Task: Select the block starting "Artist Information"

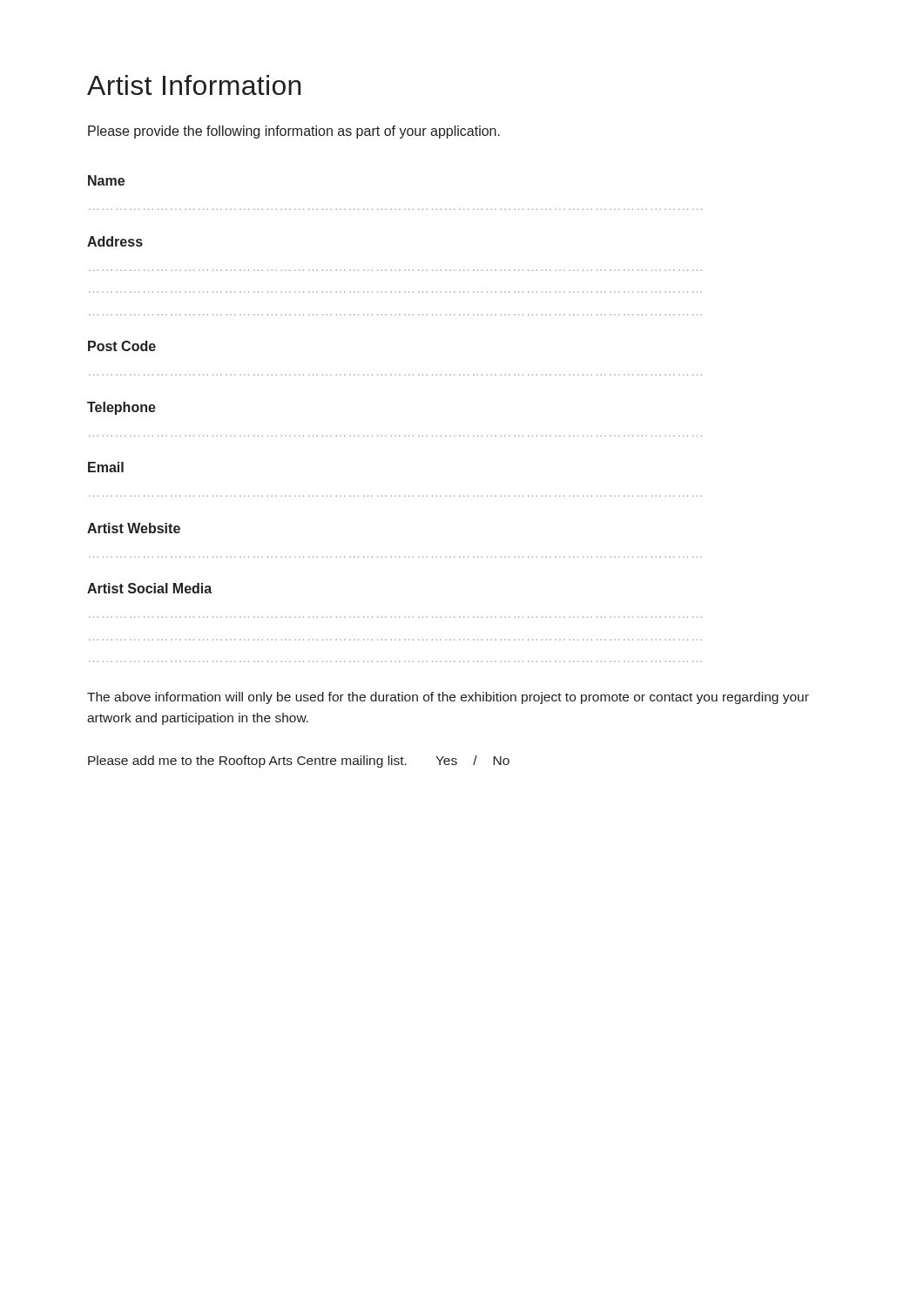Action: [x=194, y=85]
